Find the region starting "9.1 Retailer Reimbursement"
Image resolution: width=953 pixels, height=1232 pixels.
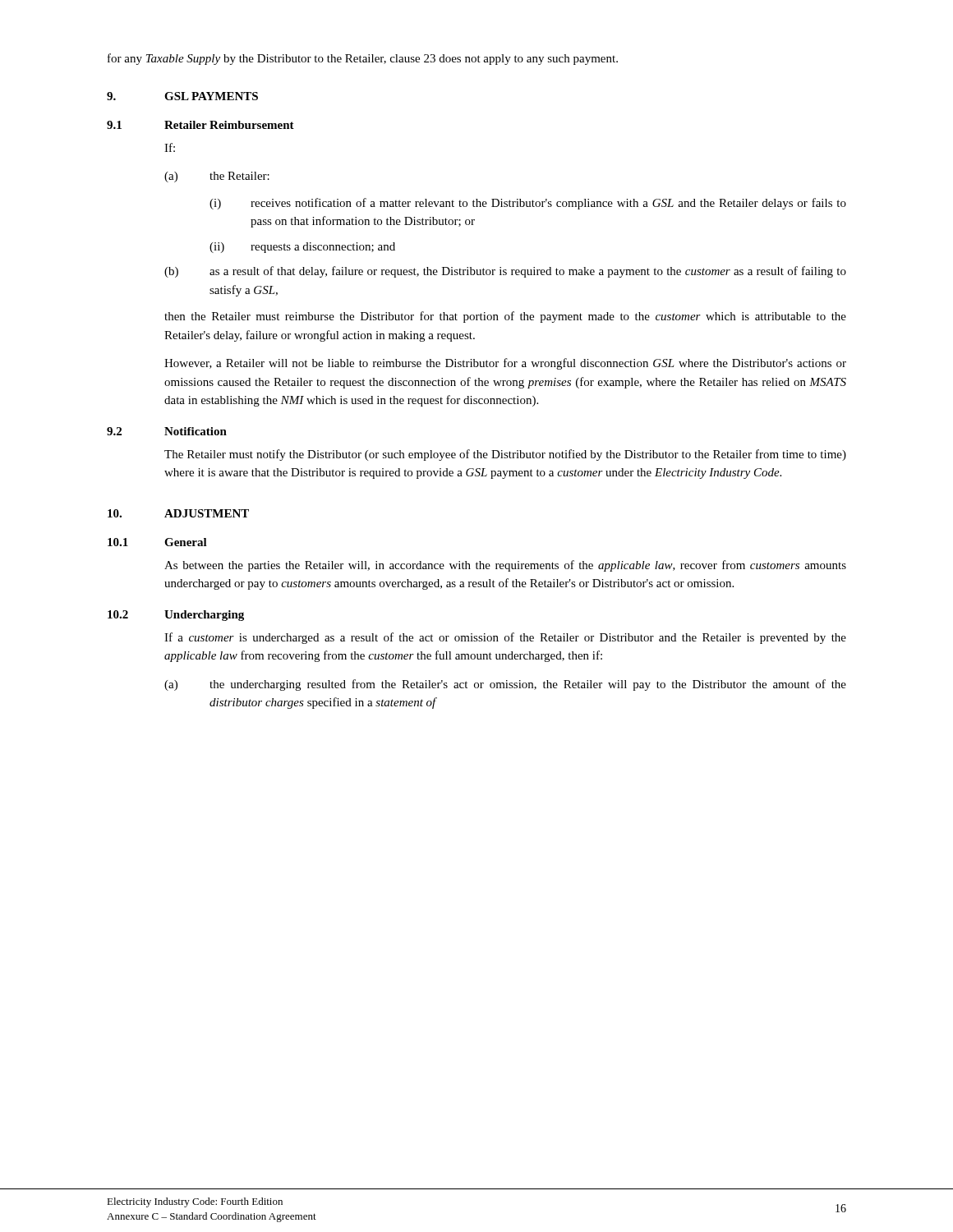pyautogui.click(x=200, y=125)
